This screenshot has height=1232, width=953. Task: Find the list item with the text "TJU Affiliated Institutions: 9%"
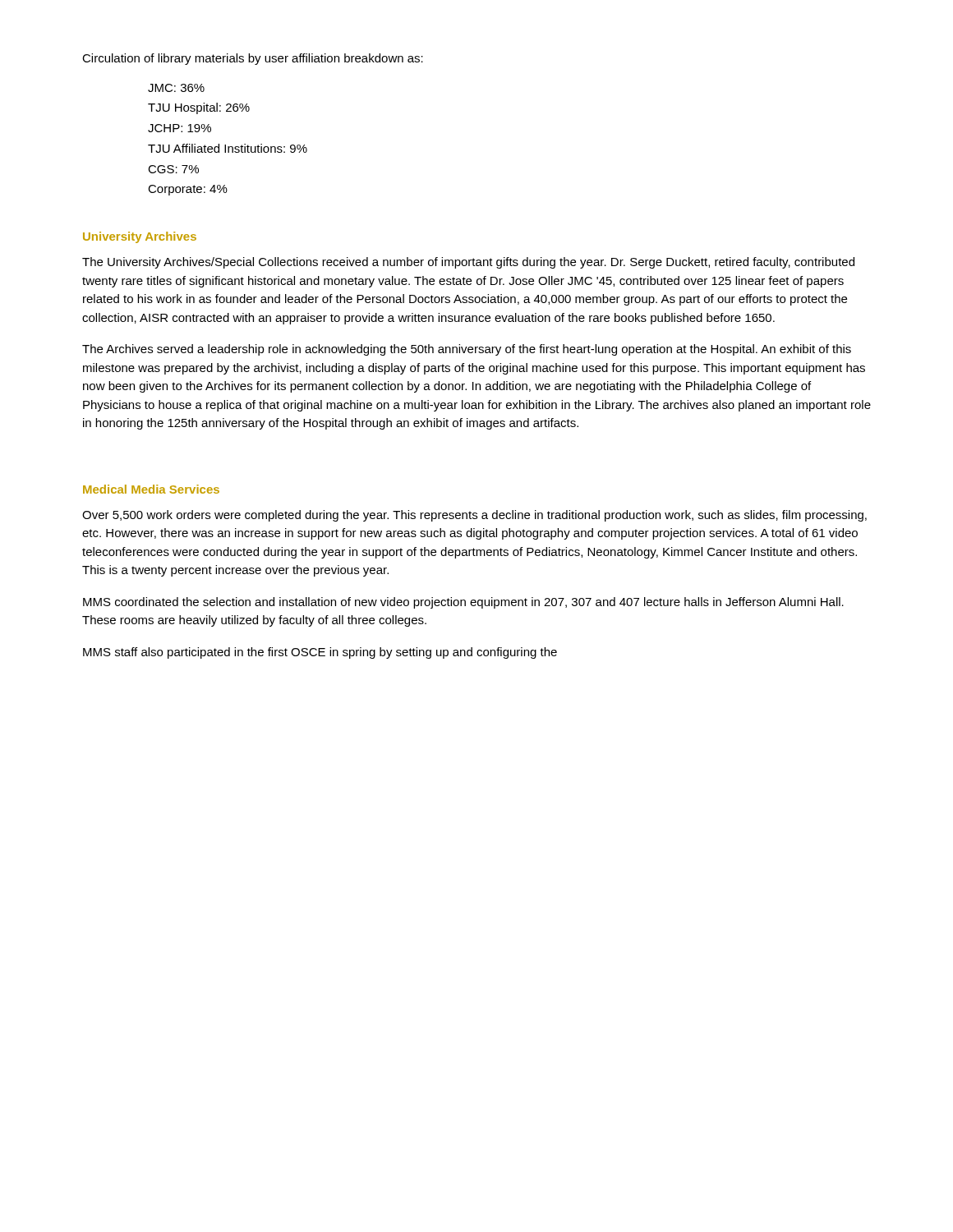[x=228, y=148]
